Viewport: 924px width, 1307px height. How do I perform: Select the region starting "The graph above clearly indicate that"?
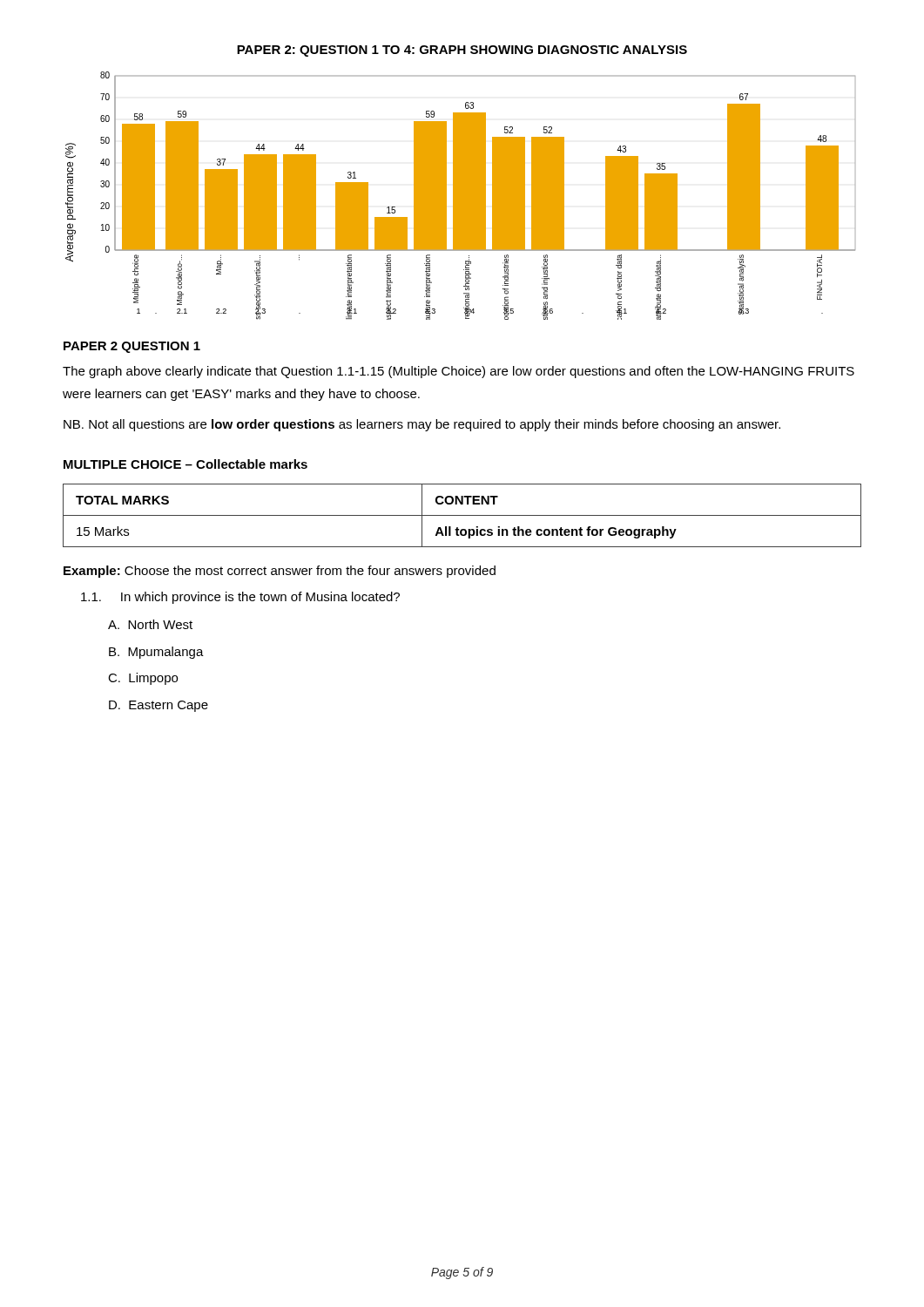point(459,382)
